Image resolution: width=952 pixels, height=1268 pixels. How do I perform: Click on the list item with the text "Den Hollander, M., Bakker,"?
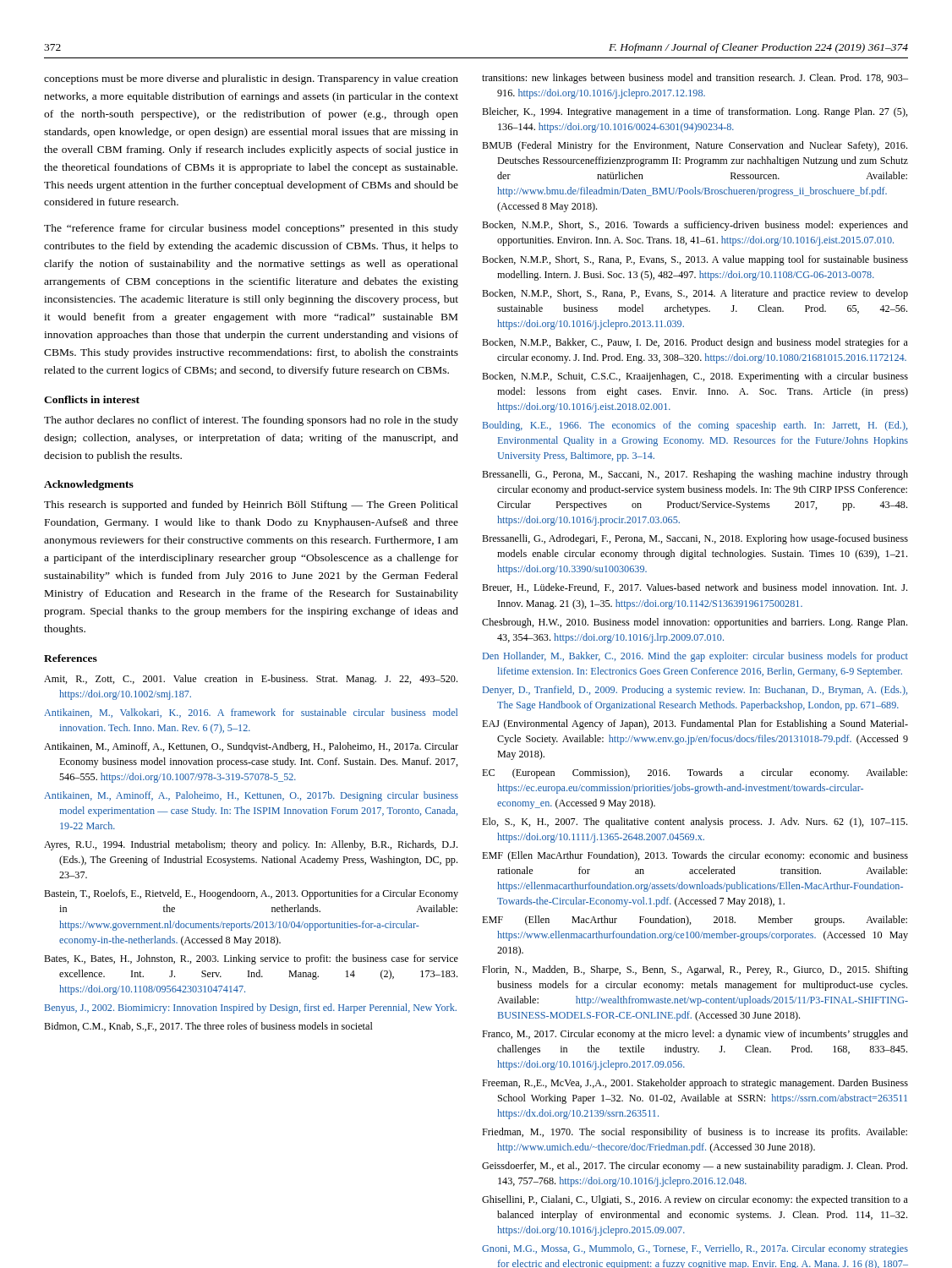pos(695,663)
